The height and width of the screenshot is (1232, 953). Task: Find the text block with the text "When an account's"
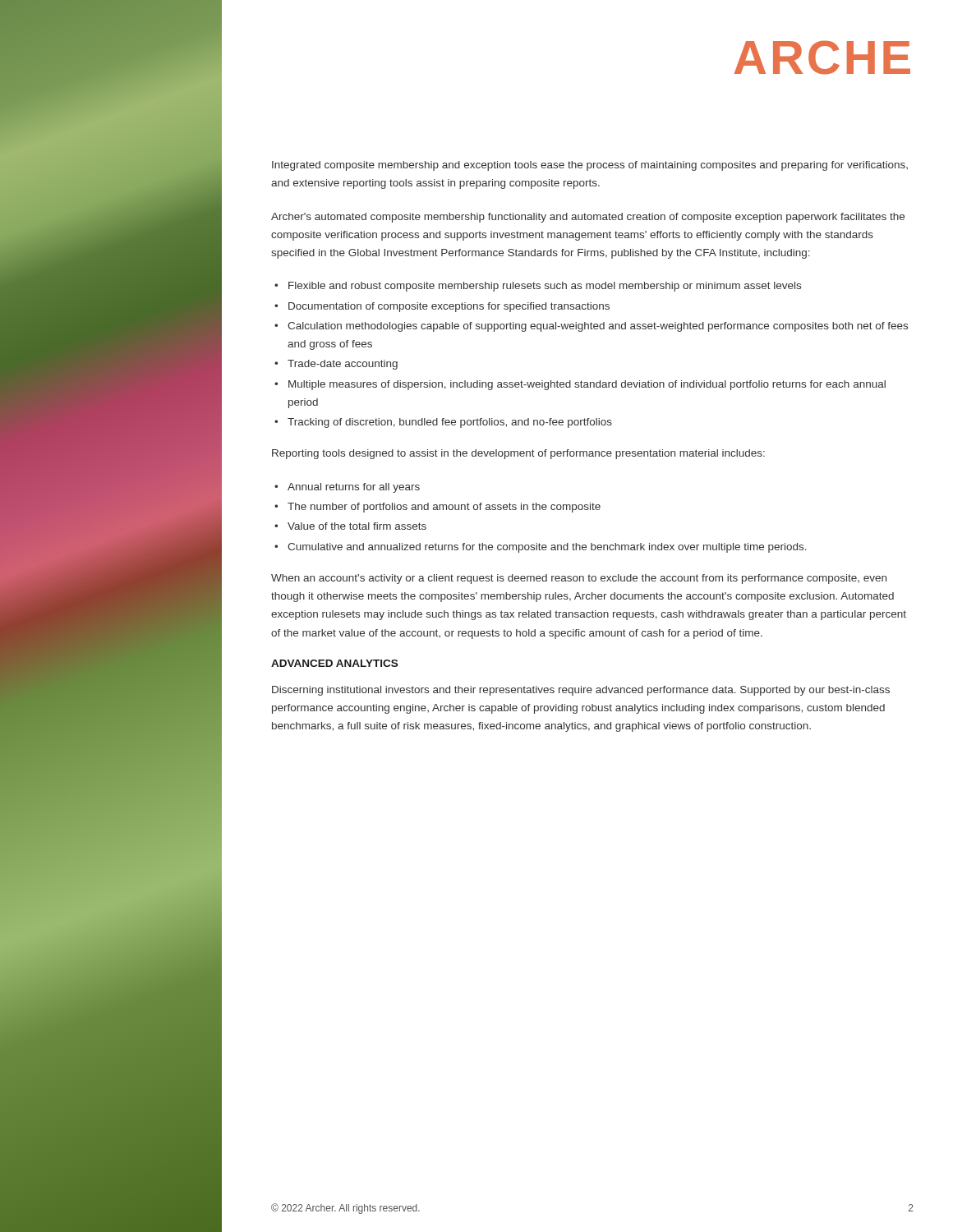click(x=589, y=605)
